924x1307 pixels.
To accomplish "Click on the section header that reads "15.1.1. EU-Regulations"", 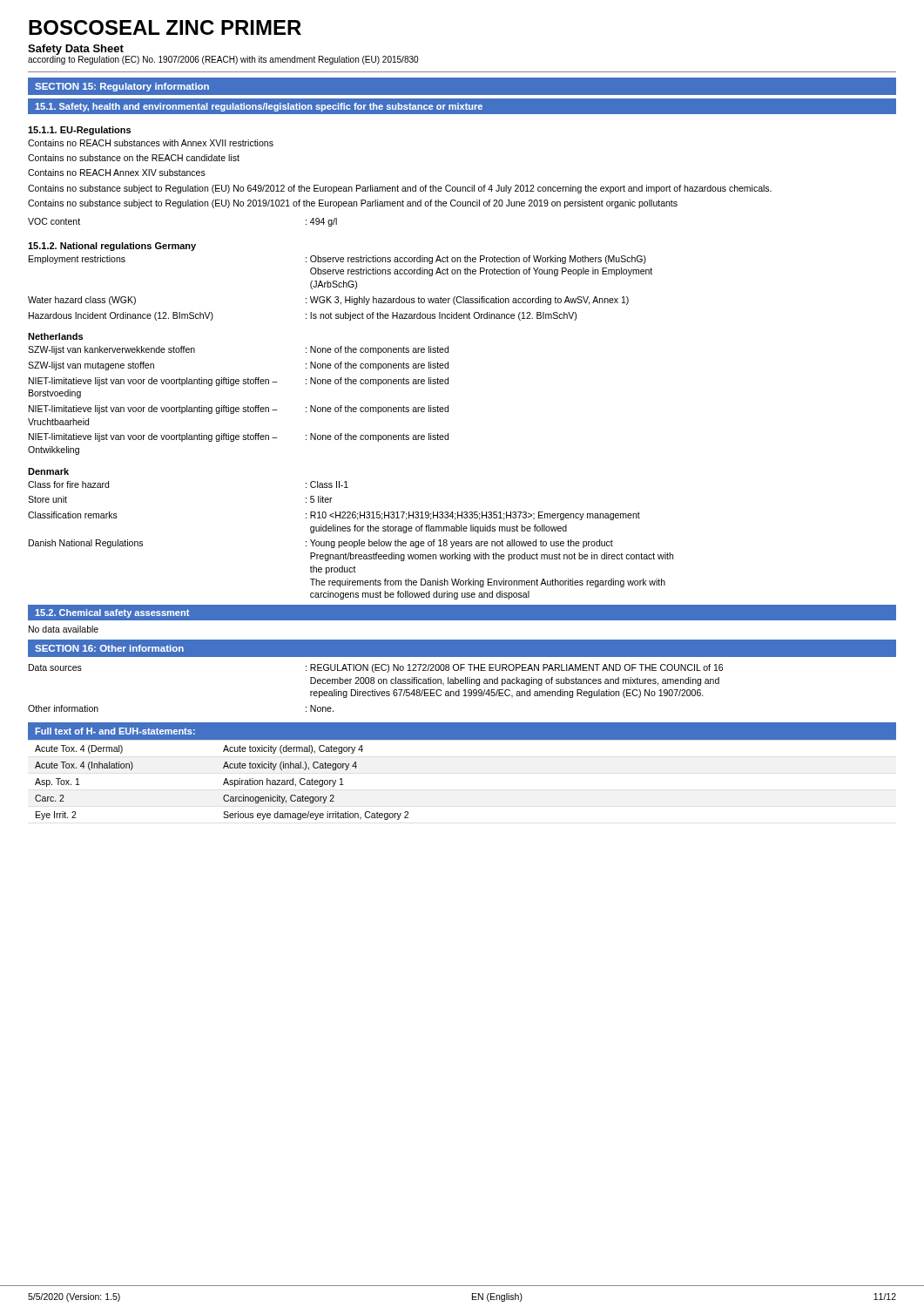I will click(80, 130).
